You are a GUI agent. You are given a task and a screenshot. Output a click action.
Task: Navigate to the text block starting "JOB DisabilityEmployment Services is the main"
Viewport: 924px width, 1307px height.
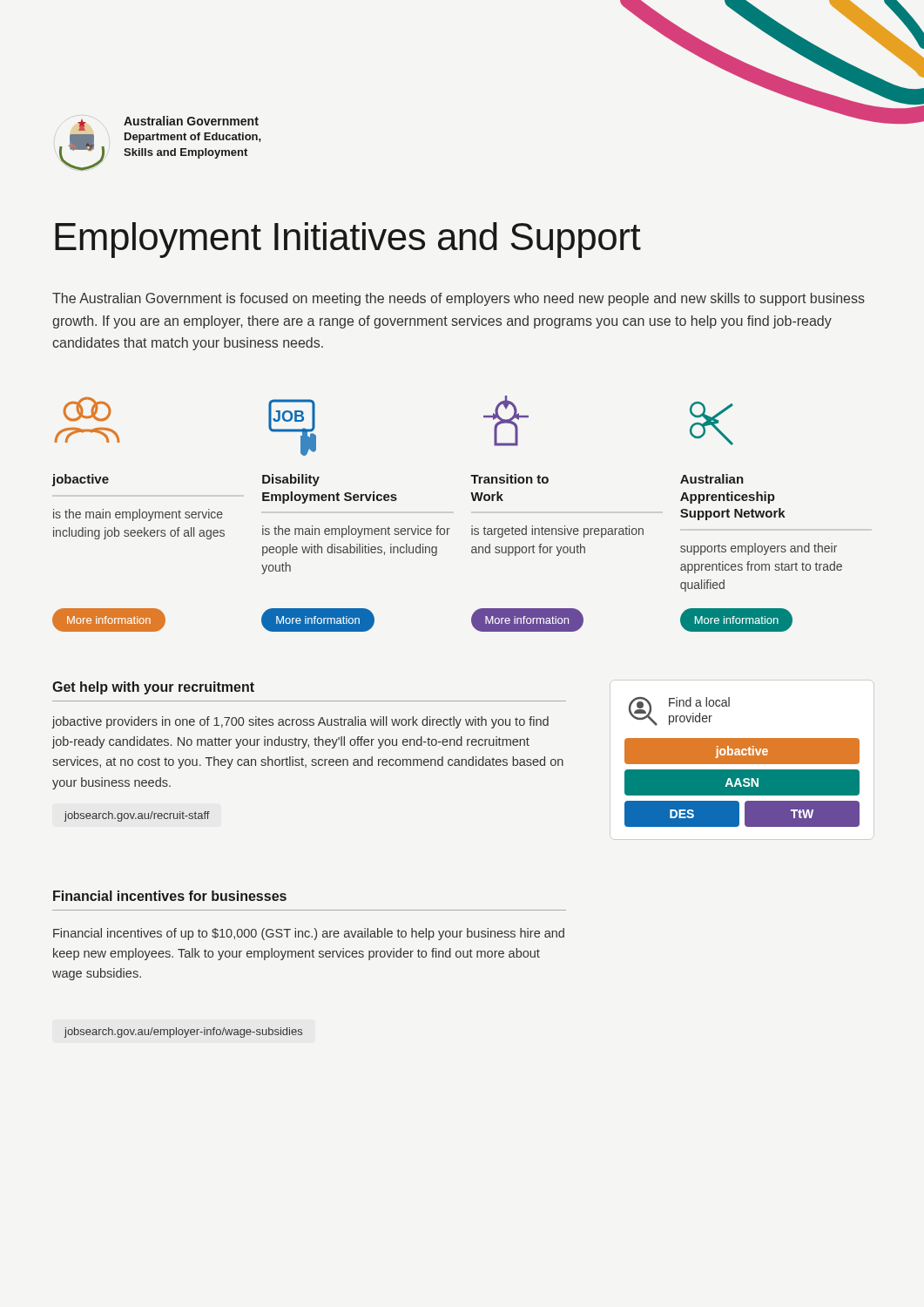[x=357, y=512]
